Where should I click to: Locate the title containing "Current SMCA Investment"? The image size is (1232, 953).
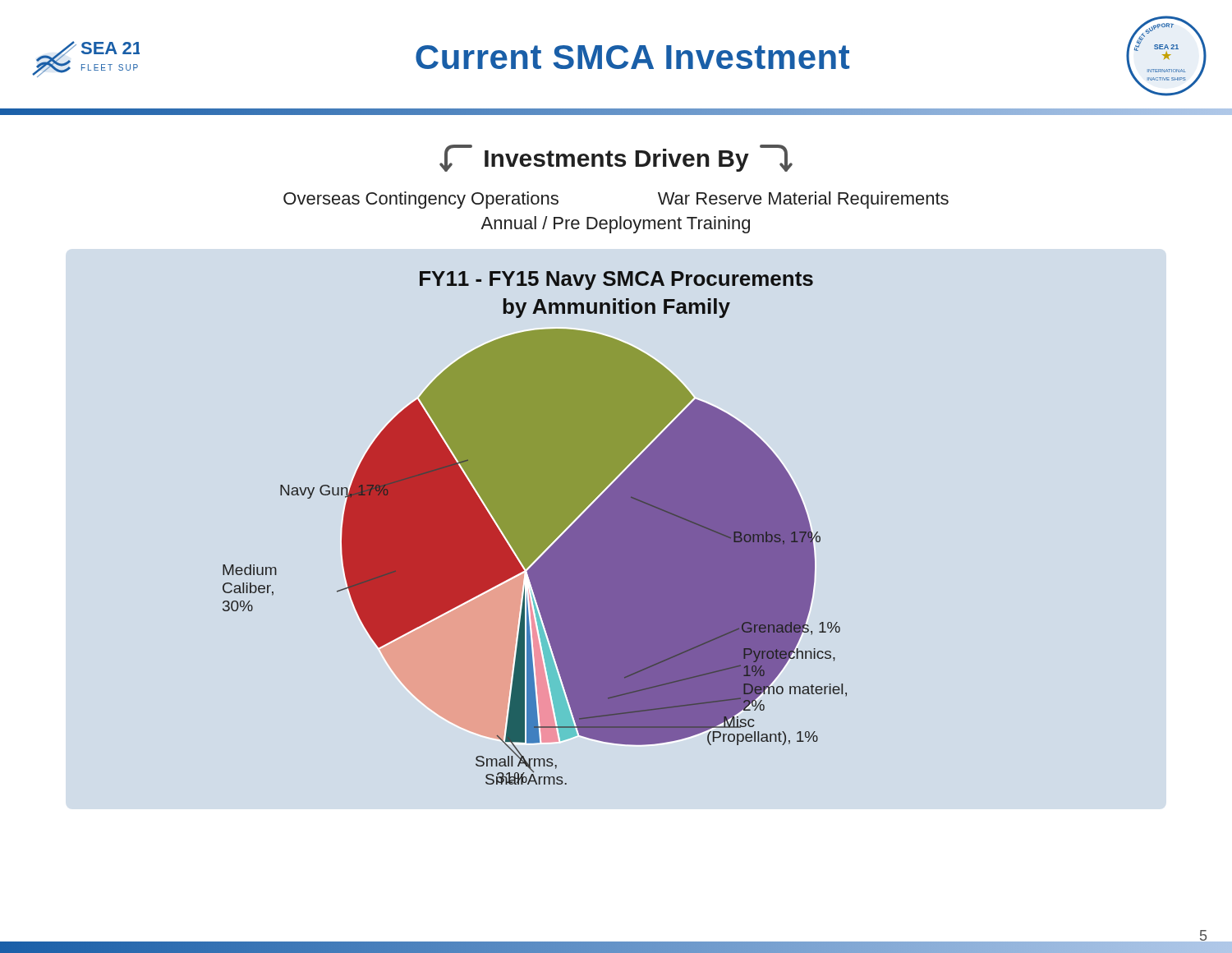(x=632, y=57)
